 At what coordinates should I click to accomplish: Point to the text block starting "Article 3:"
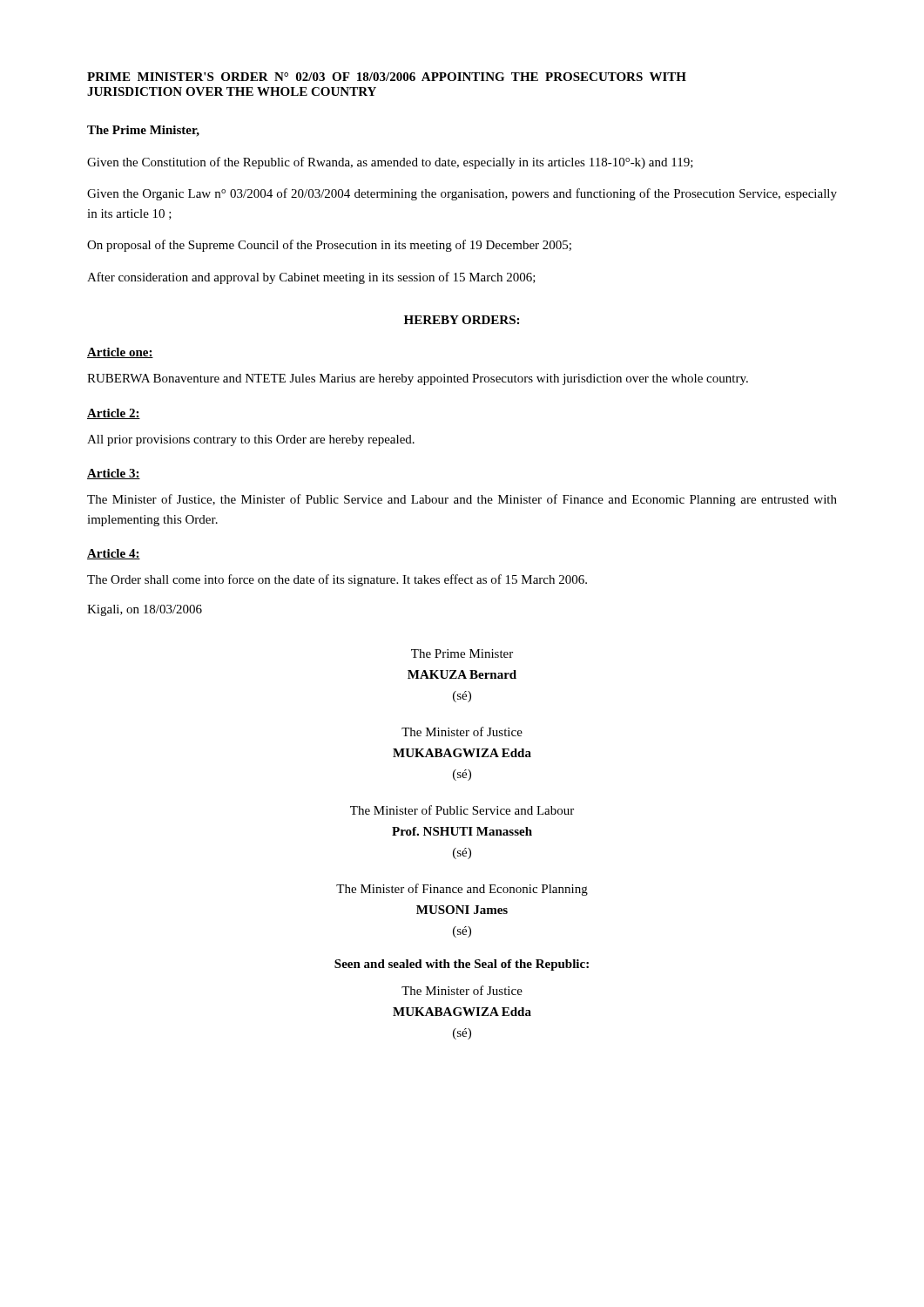click(113, 473)
